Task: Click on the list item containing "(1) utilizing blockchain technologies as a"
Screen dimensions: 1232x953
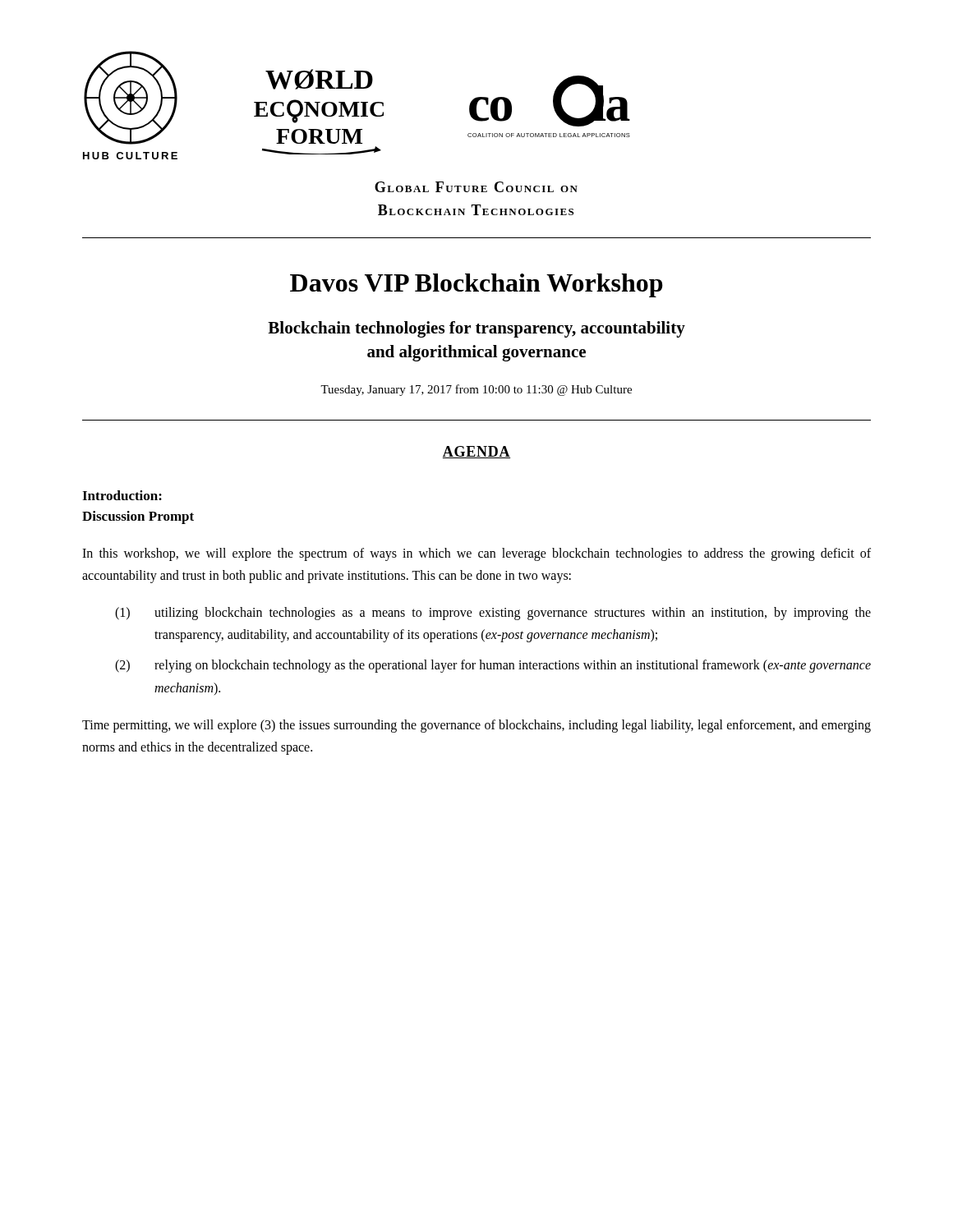Action: tap(476, 624)
